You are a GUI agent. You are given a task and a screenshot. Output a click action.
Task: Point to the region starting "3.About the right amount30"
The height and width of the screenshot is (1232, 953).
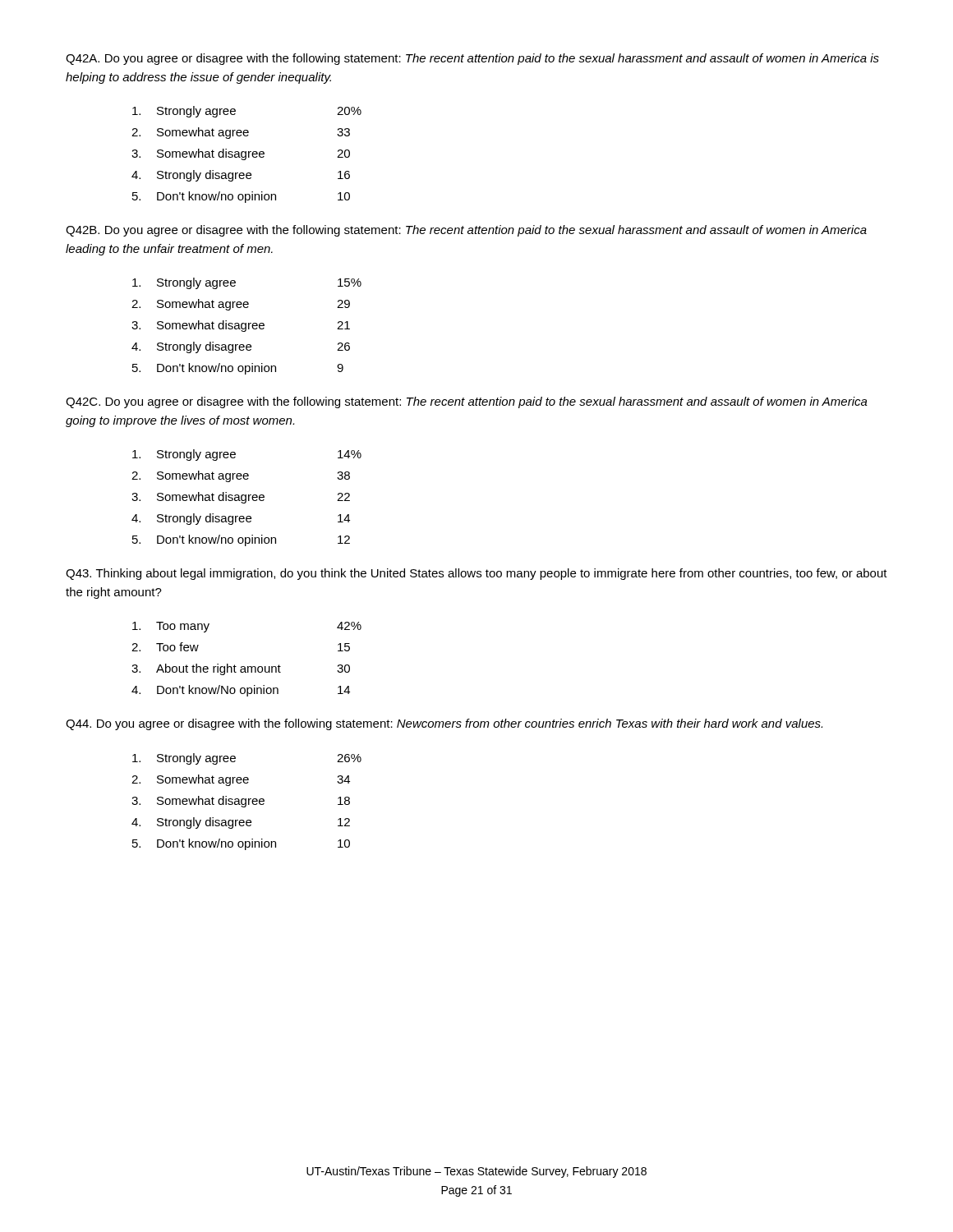pyautogui.click(x=241, y=669)
